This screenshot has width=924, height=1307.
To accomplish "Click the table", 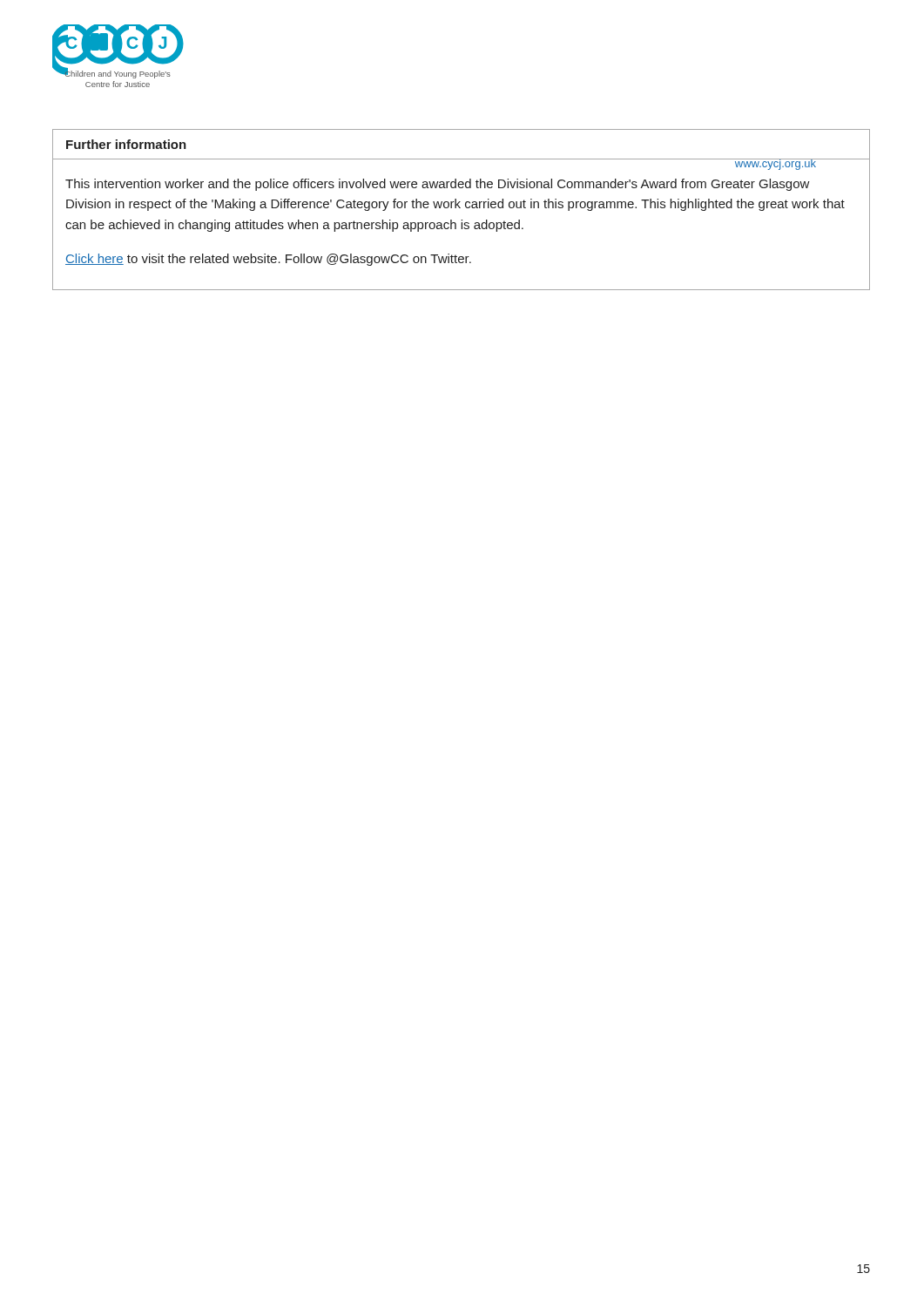I will click(461, 210).
